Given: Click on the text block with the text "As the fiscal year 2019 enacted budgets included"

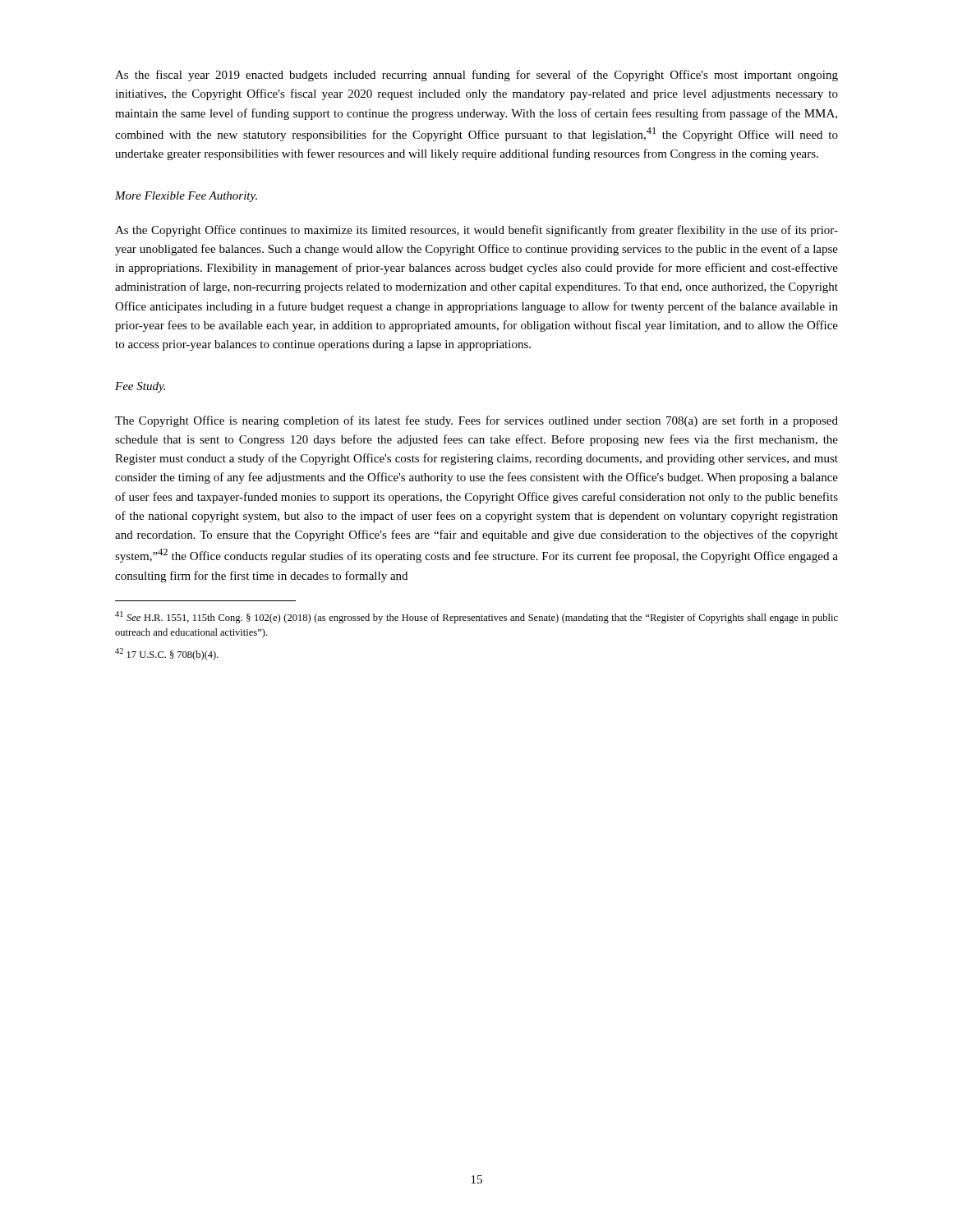Looking at the screenshot, I should pos(476,114).
